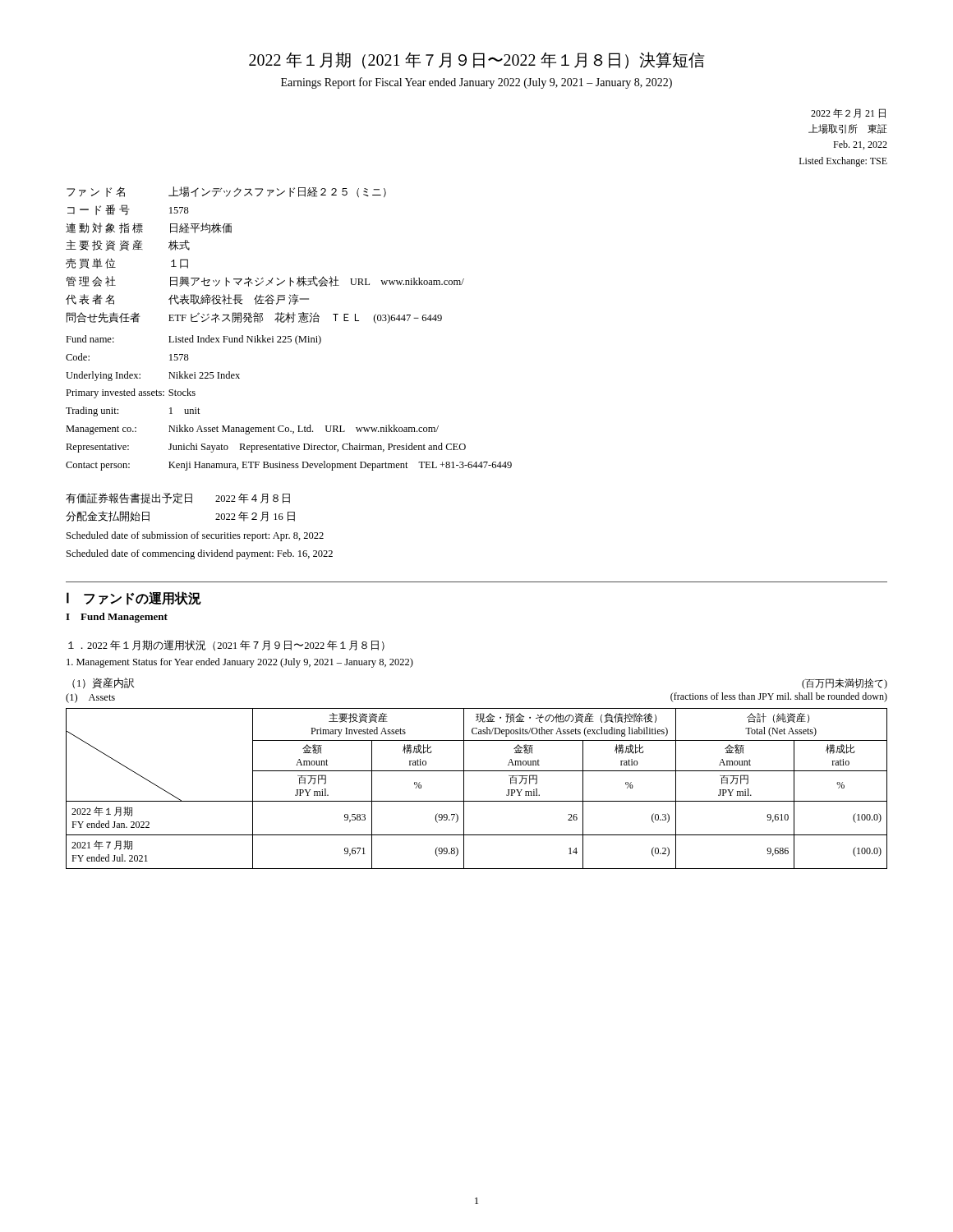This screenshot has height=1232, width=953.
Task: Where is the passage that starts "2022 年２月 21"?
Action: (x=843, y=137)
